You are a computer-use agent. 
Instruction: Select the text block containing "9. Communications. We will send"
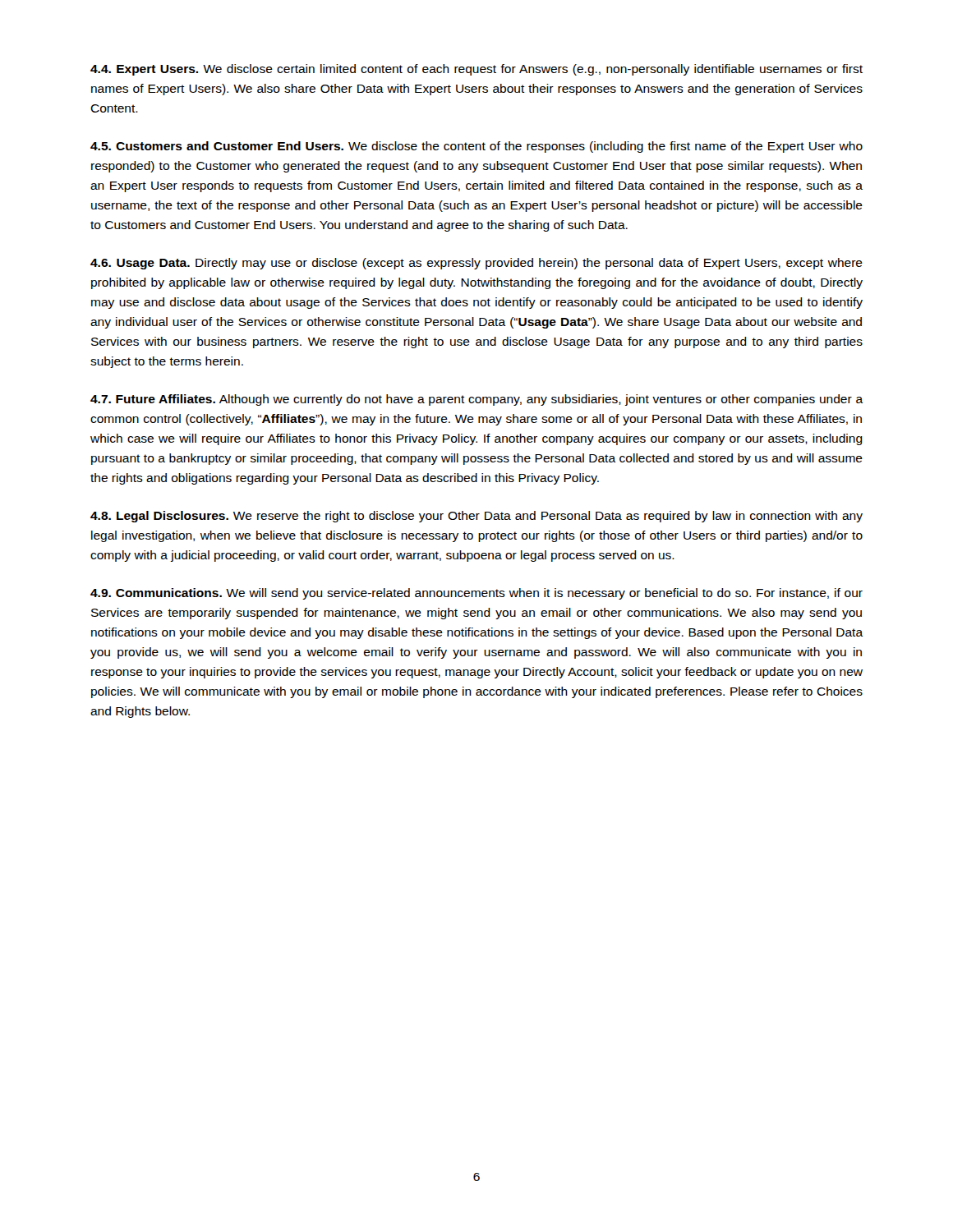476,652
